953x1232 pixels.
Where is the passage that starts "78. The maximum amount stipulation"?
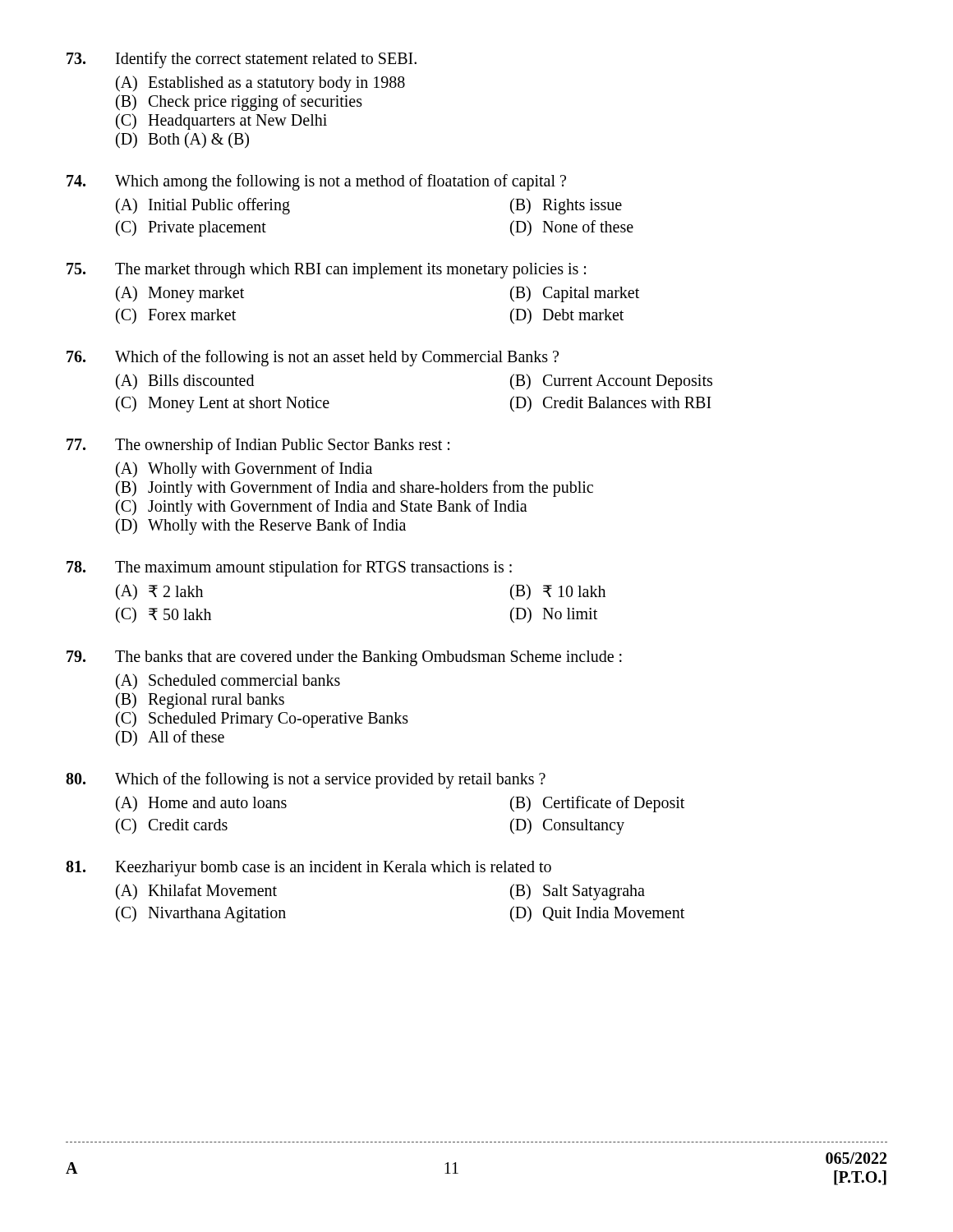(x=289, y=568)
